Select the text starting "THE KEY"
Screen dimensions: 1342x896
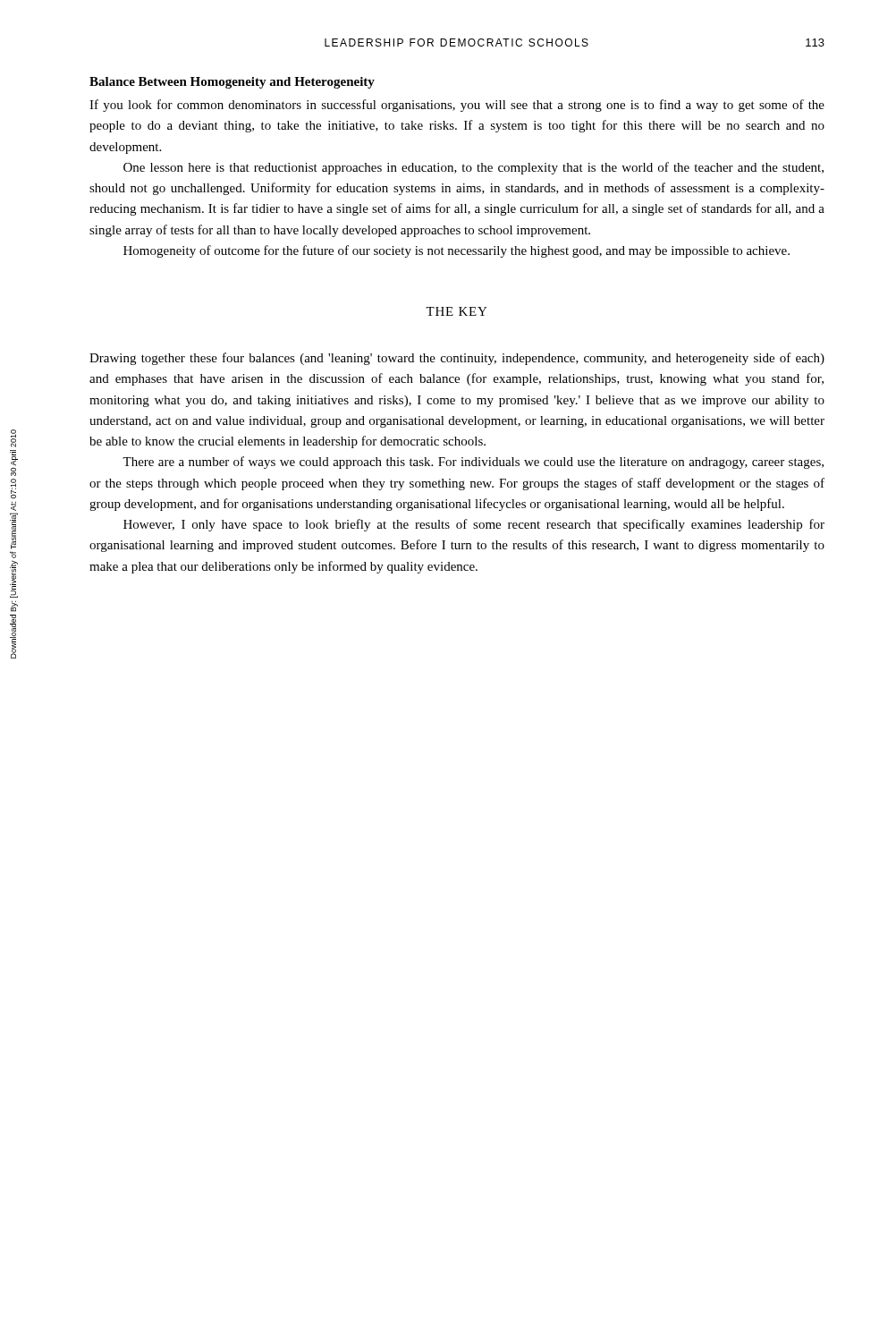[x=457, y=311]
